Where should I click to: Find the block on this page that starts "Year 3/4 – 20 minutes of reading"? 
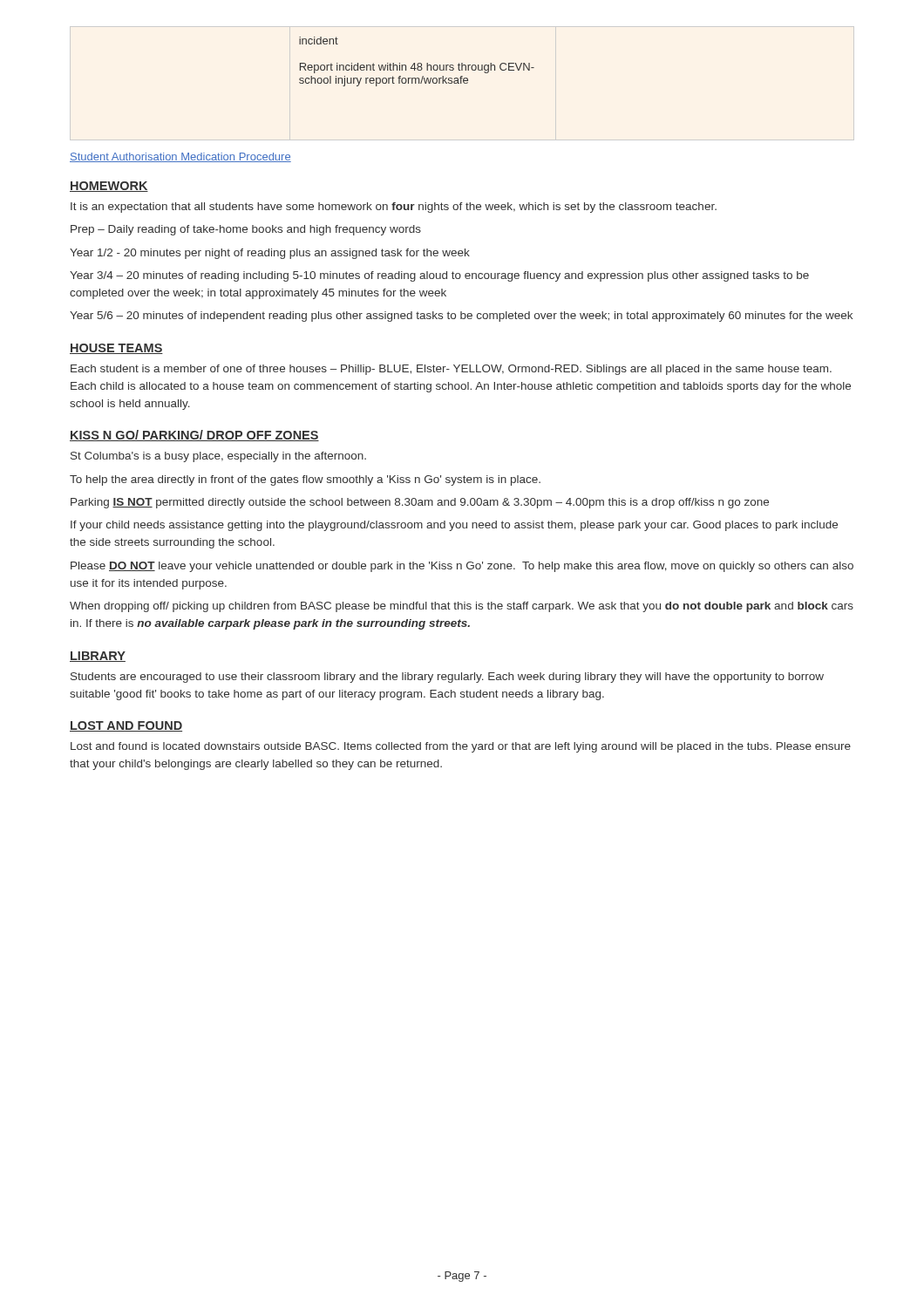coord(440,284)
